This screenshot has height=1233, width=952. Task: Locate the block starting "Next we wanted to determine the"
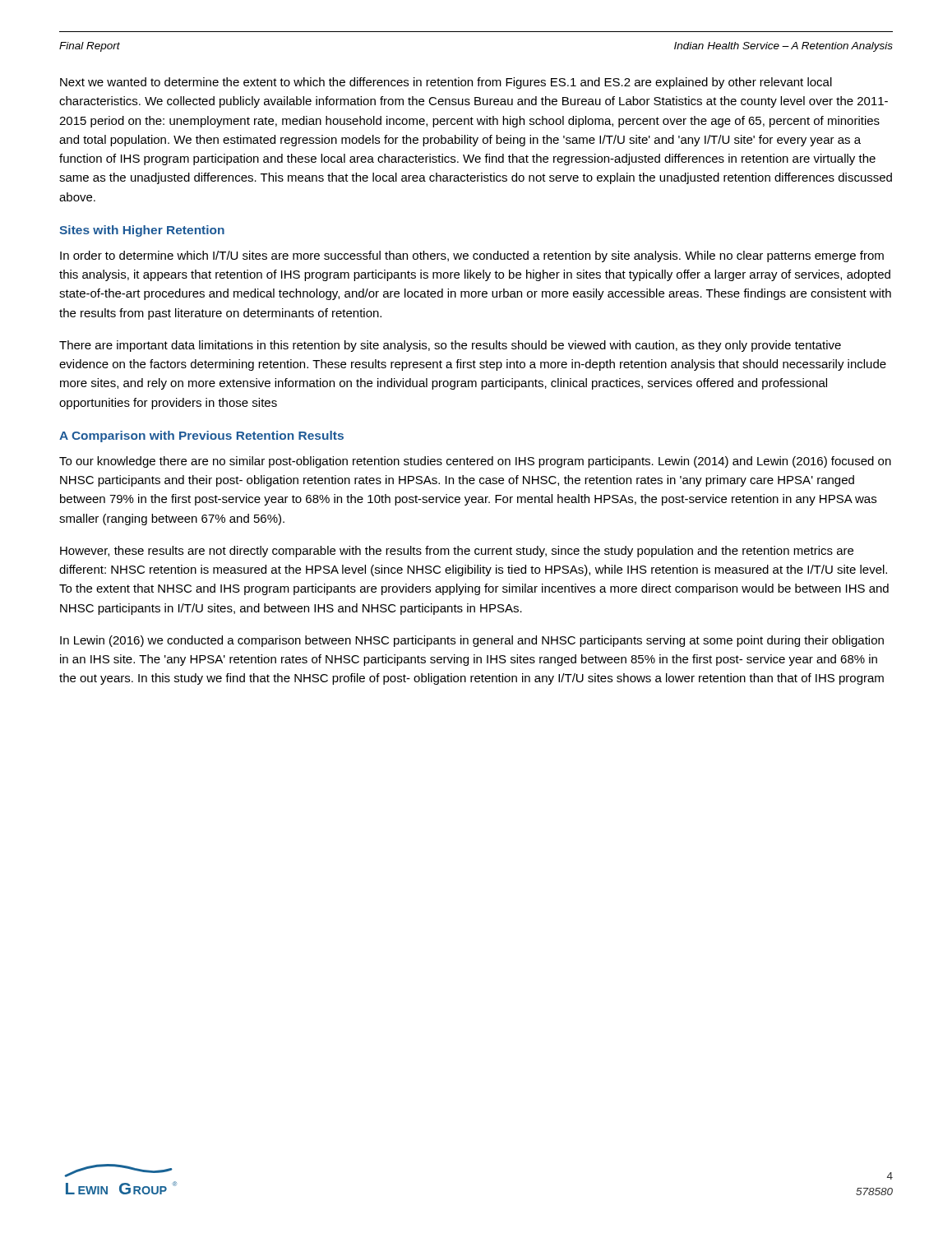[x=476, y=139]
